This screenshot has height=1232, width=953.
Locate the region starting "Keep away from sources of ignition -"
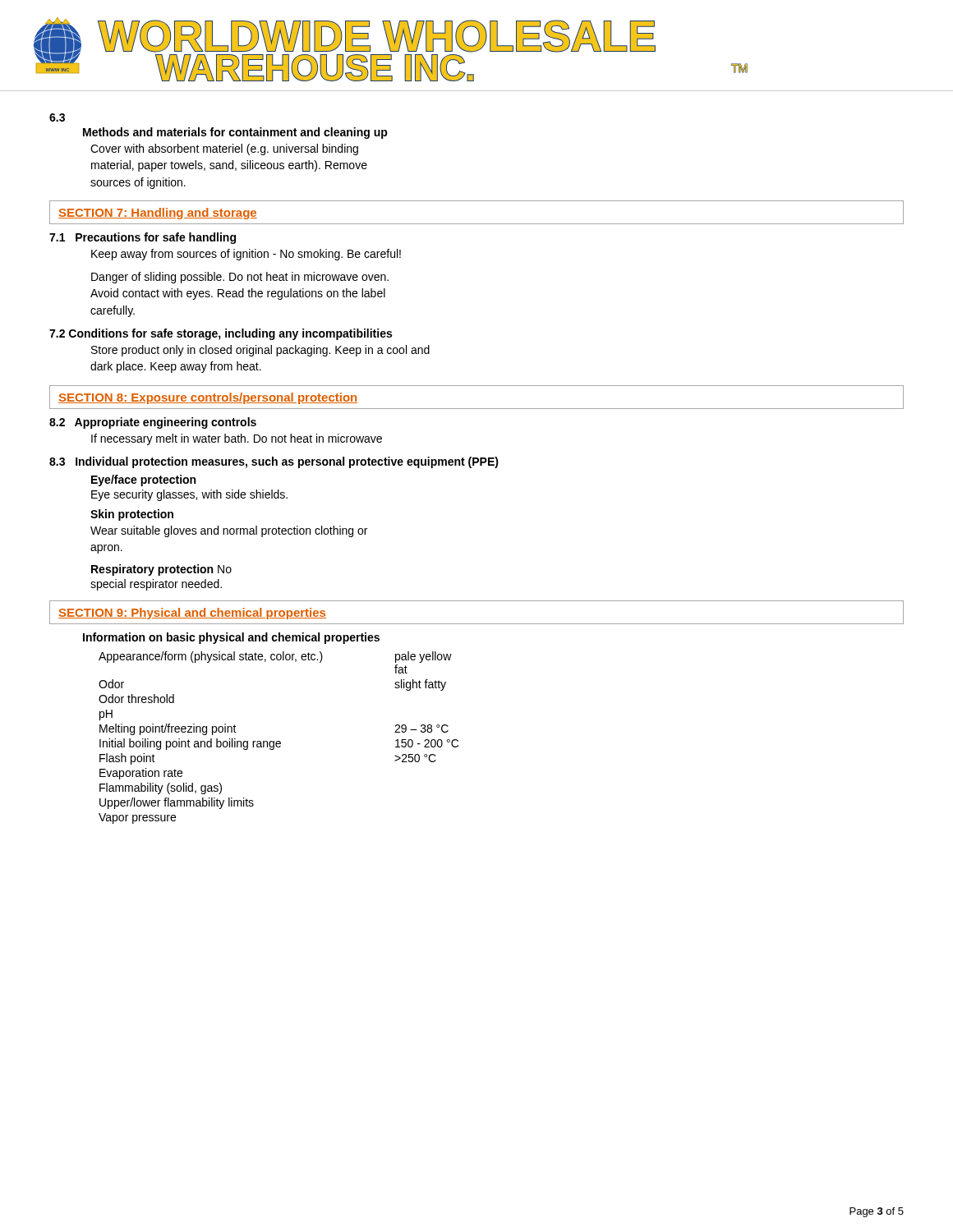(x=246, y=254)
